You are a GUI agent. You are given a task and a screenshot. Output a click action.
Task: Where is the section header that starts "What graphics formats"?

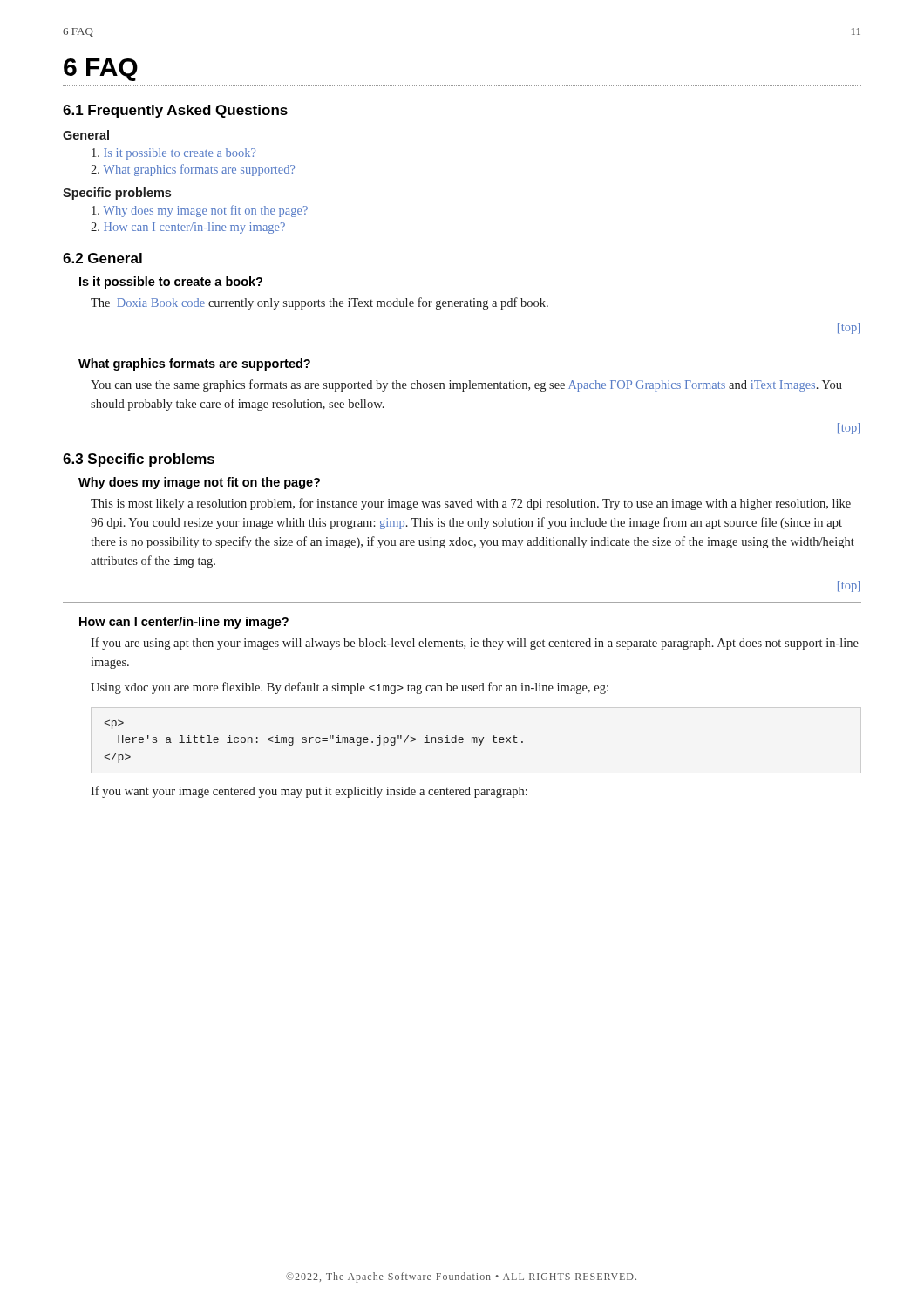tap(194, 364)
